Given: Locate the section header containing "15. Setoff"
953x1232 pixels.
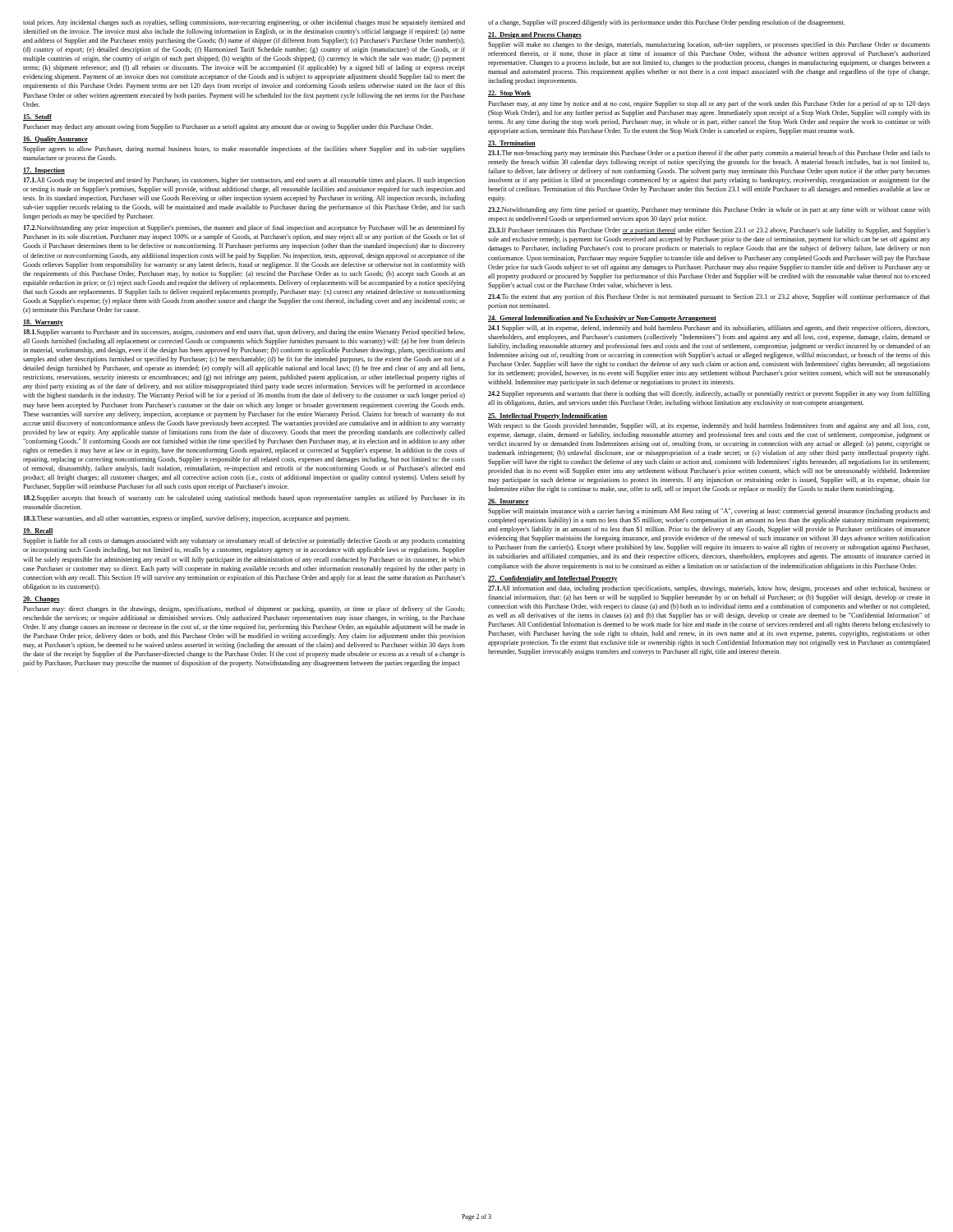Looking at the screenshot, I should (x=244, y=117).
